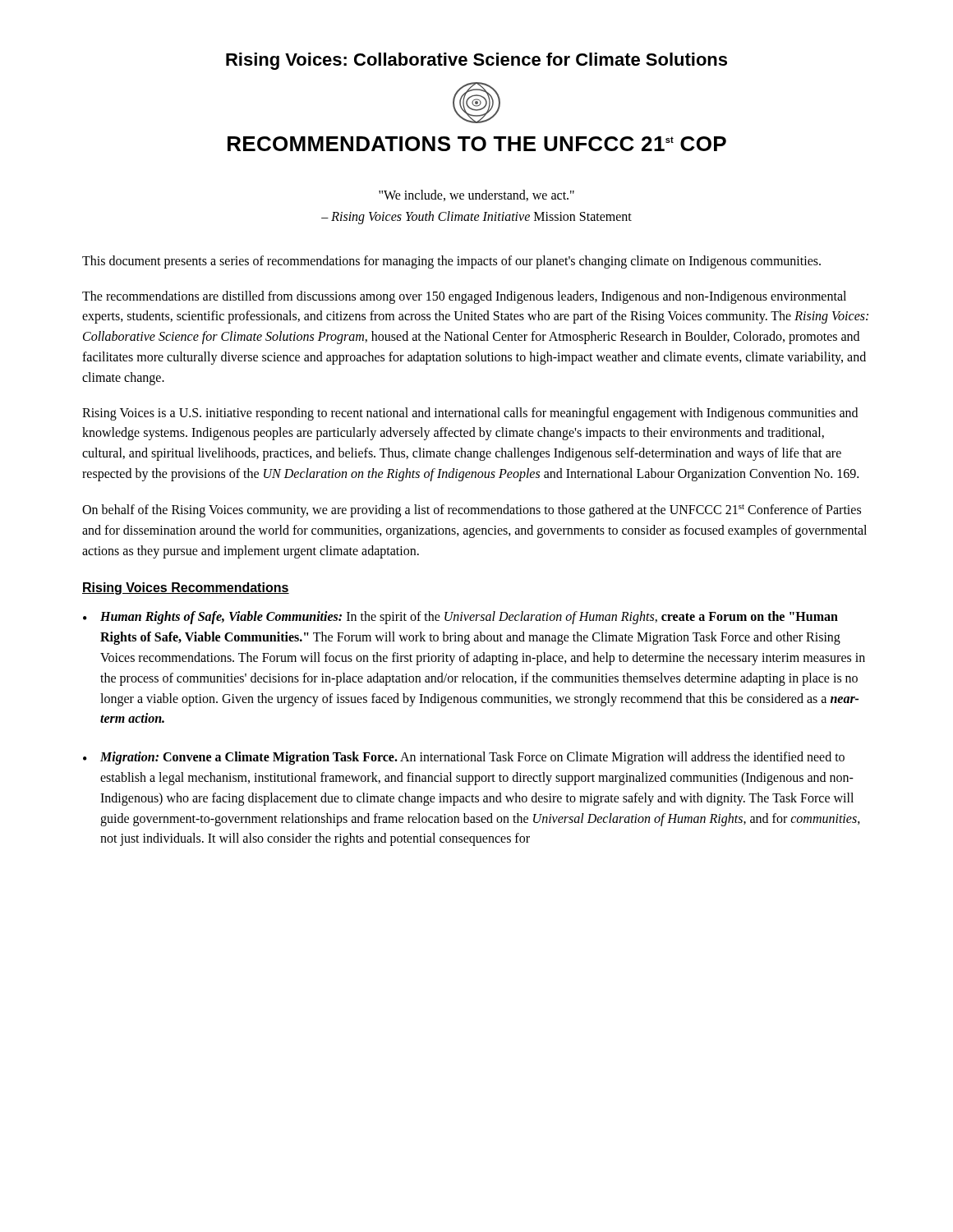Navigate to the text starting "On behalf of"
The image size is (953, 1232).
(475, 529)
